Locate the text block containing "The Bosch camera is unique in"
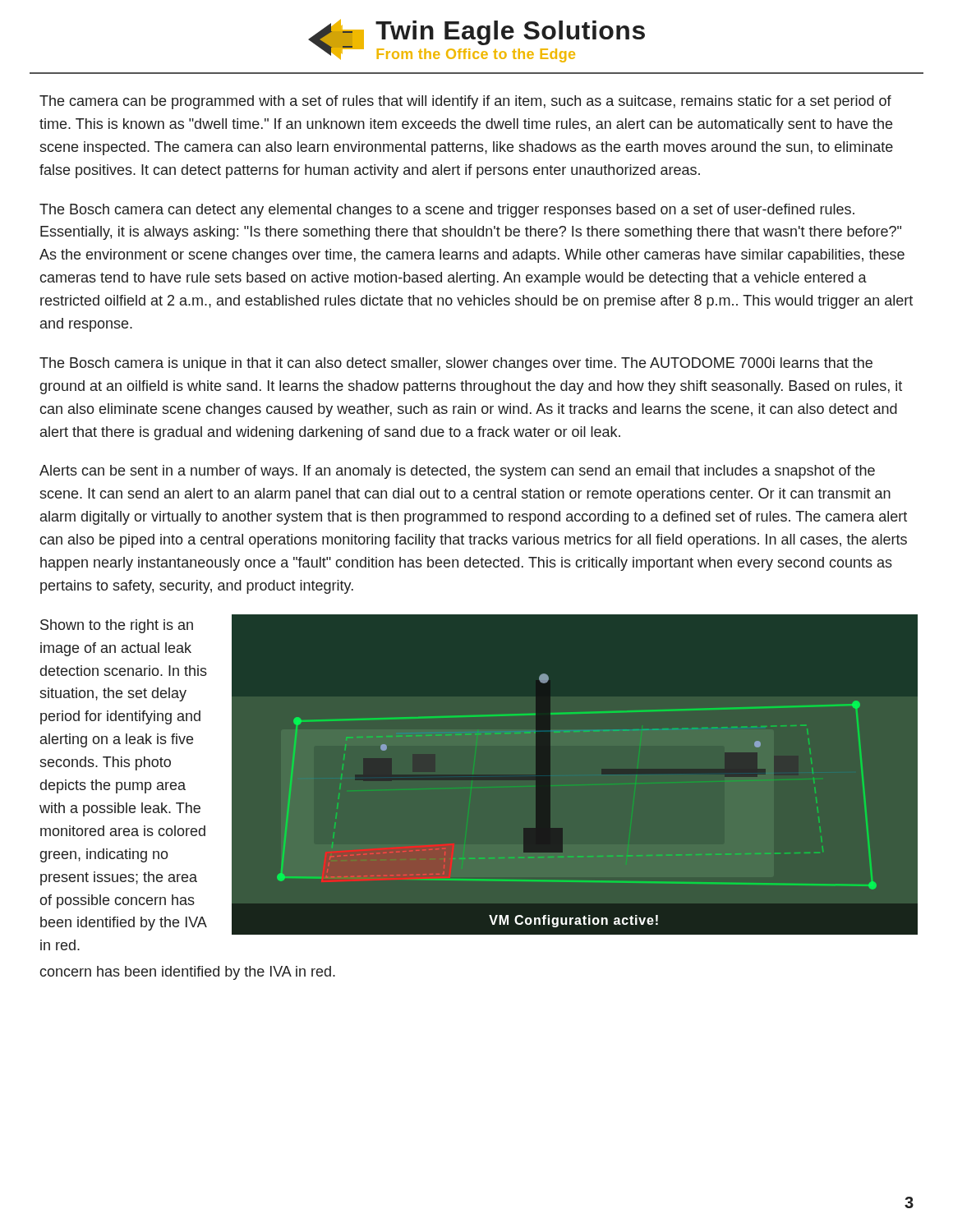This screenshot has width=953, height=1232. click(476, 398)
